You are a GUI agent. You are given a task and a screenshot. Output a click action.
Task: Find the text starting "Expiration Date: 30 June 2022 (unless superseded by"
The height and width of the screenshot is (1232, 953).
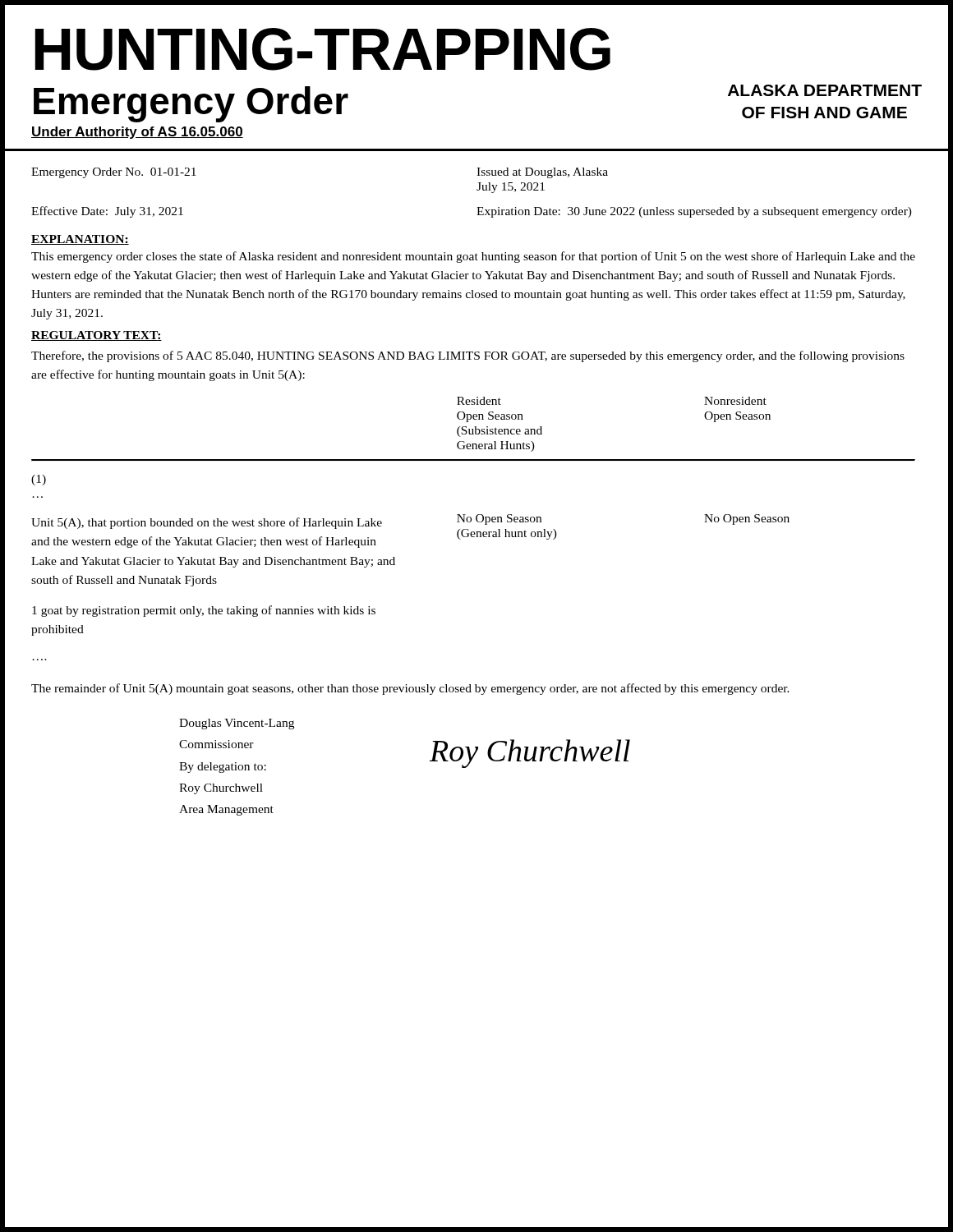pos(694,210)
